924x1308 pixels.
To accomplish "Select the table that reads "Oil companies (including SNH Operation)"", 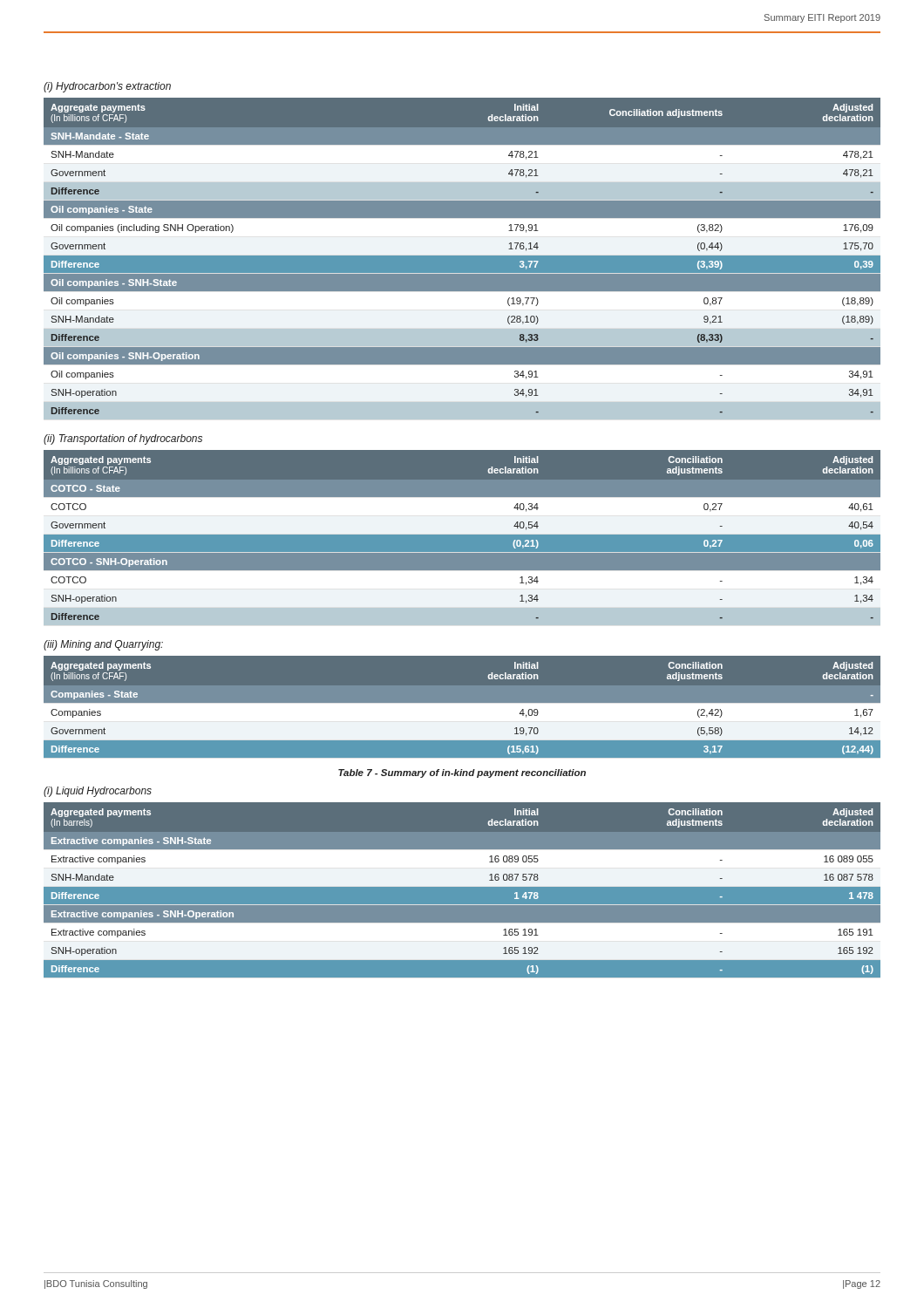I will click(462, 259).
